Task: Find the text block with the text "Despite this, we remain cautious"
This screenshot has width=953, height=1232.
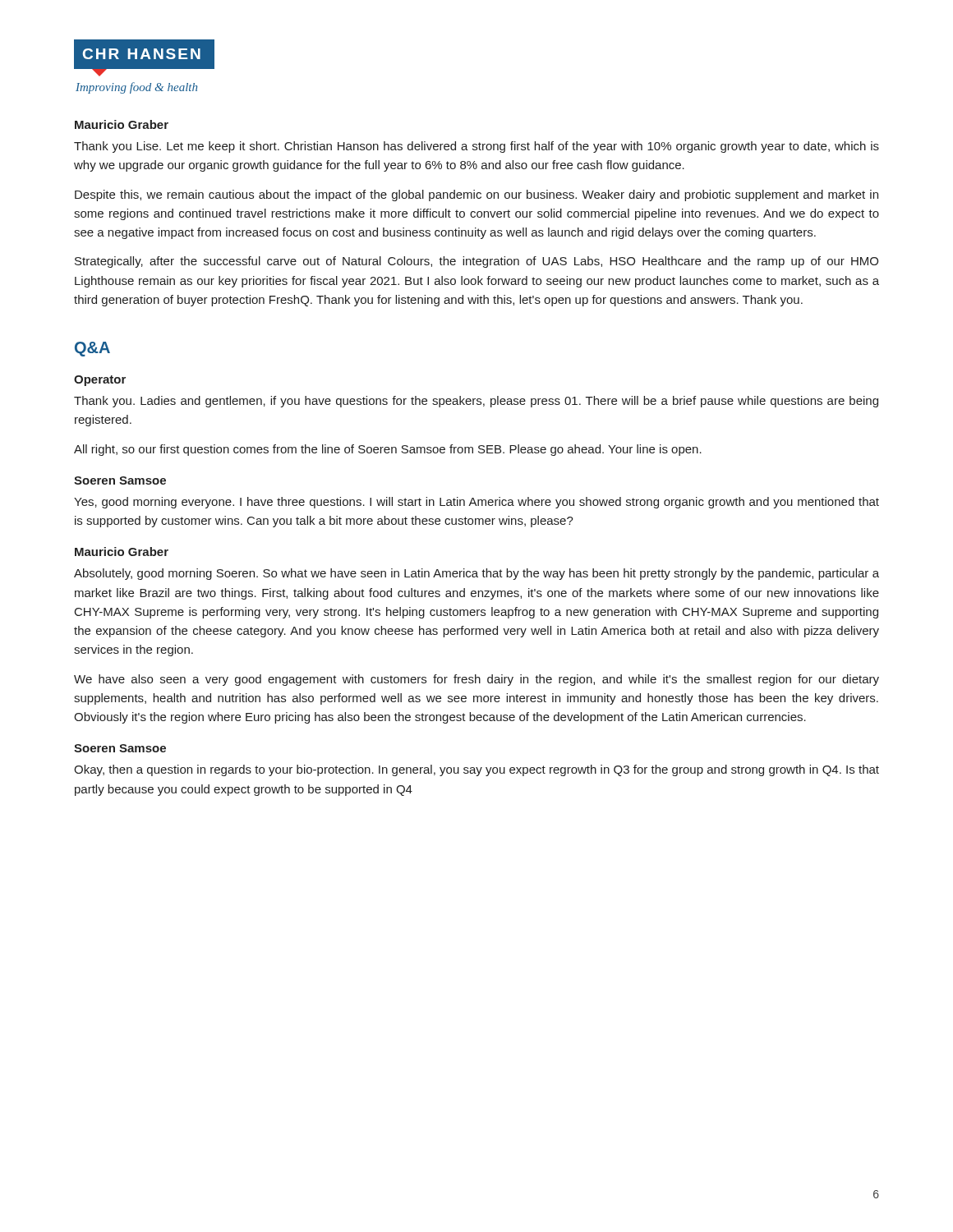Action: coord(476,213)
